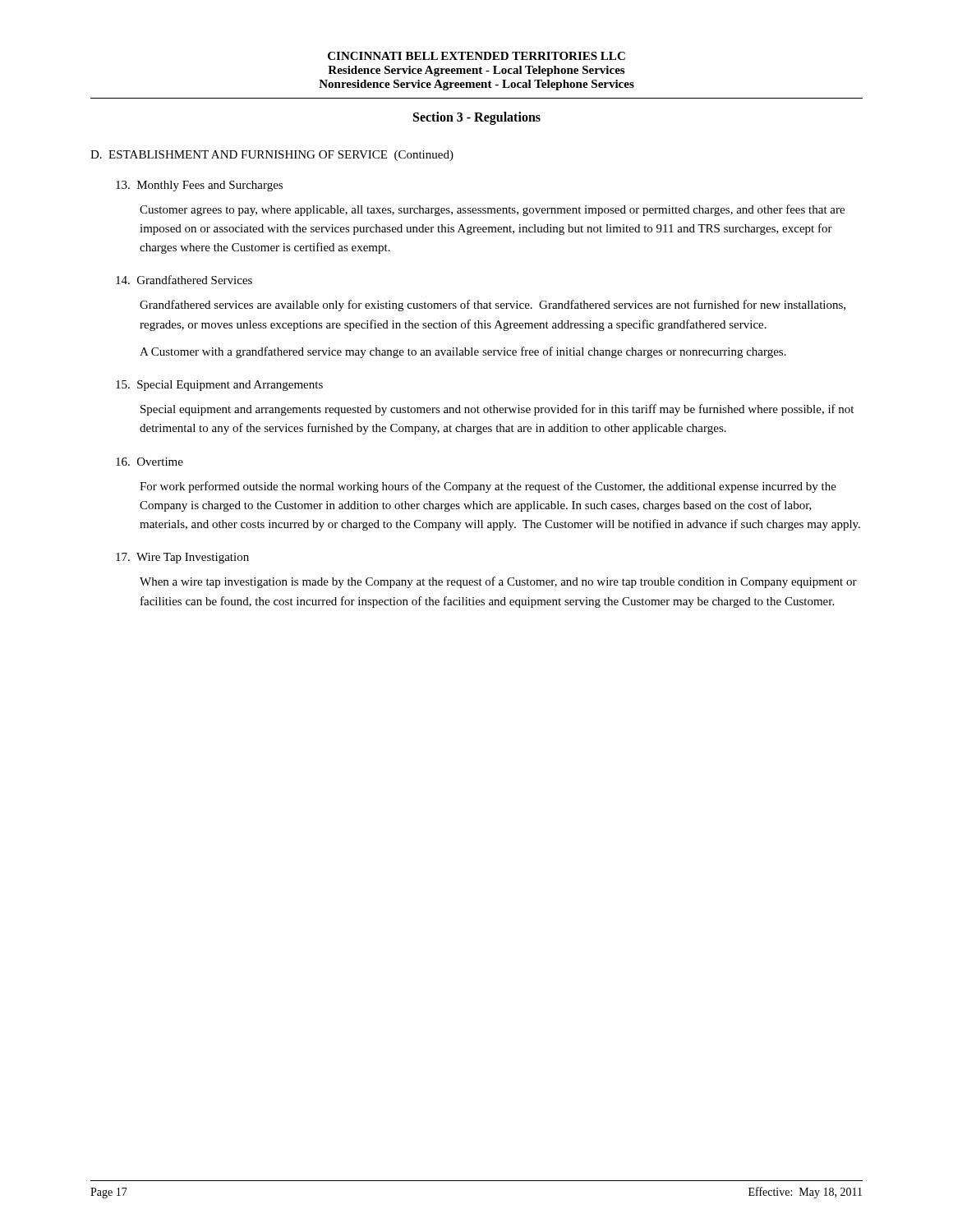This screenshot has width=953, height=1232.
Task: Navigate to the passage starting "14. Grandfathered Services"
Action: pyautogui.click(x=184, y=280)
